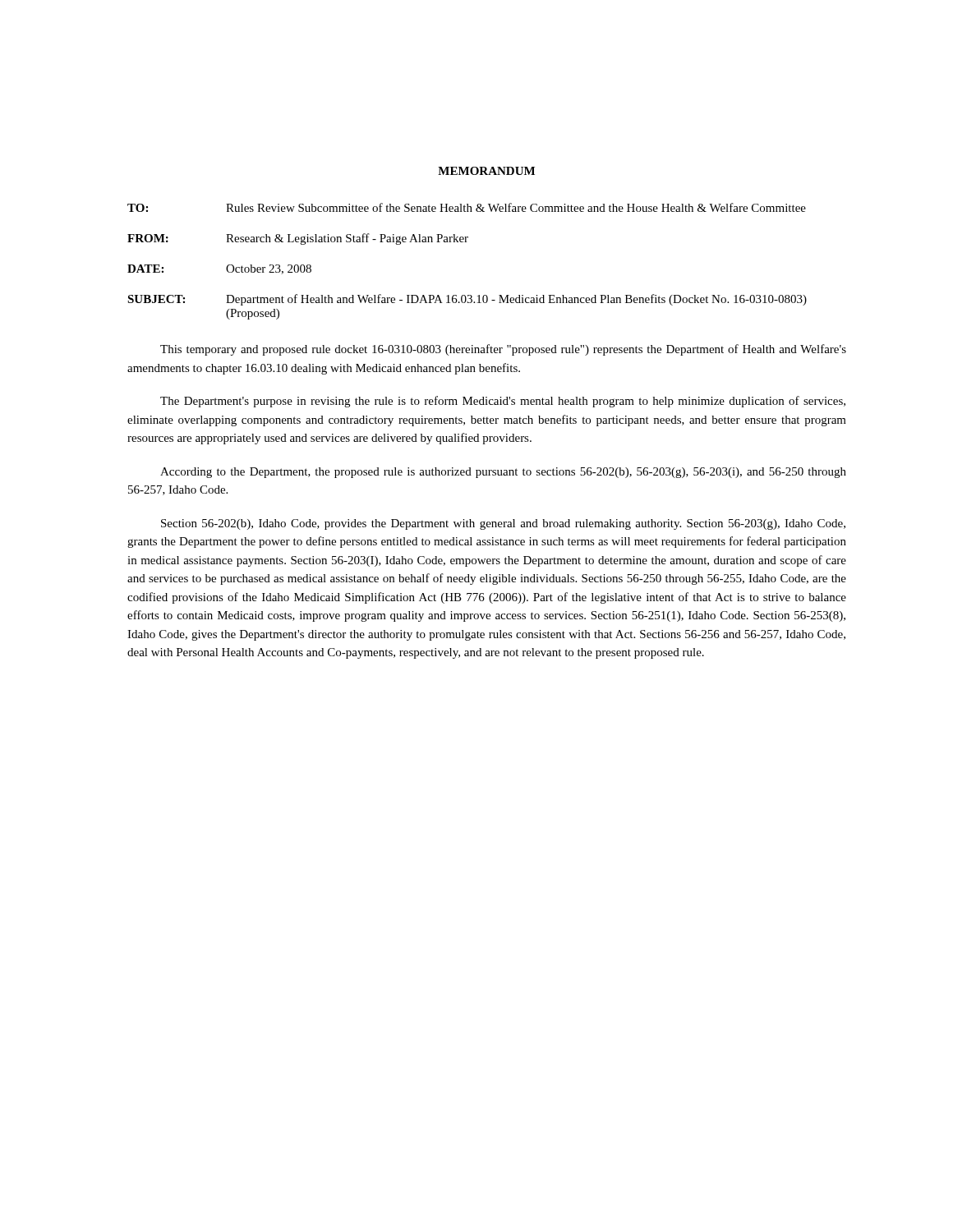Click on the text block with the text "Section 56-202(b), Idaho"
Image resolution: width=953 pixels, height=1232 pixels.
(x=487, y=587)
